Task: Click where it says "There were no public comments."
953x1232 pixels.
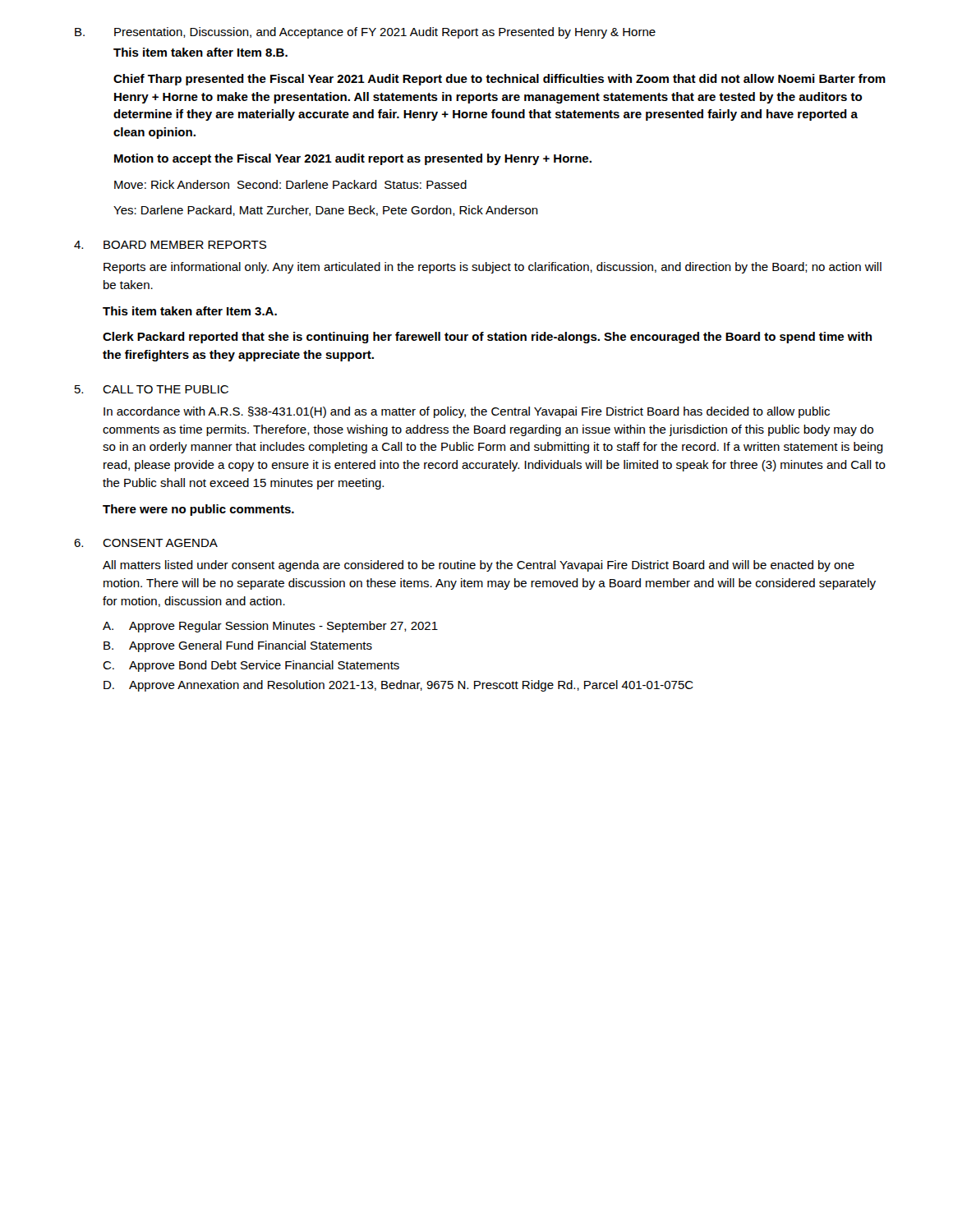Action: pyautogui.click(x=198, y=510)
